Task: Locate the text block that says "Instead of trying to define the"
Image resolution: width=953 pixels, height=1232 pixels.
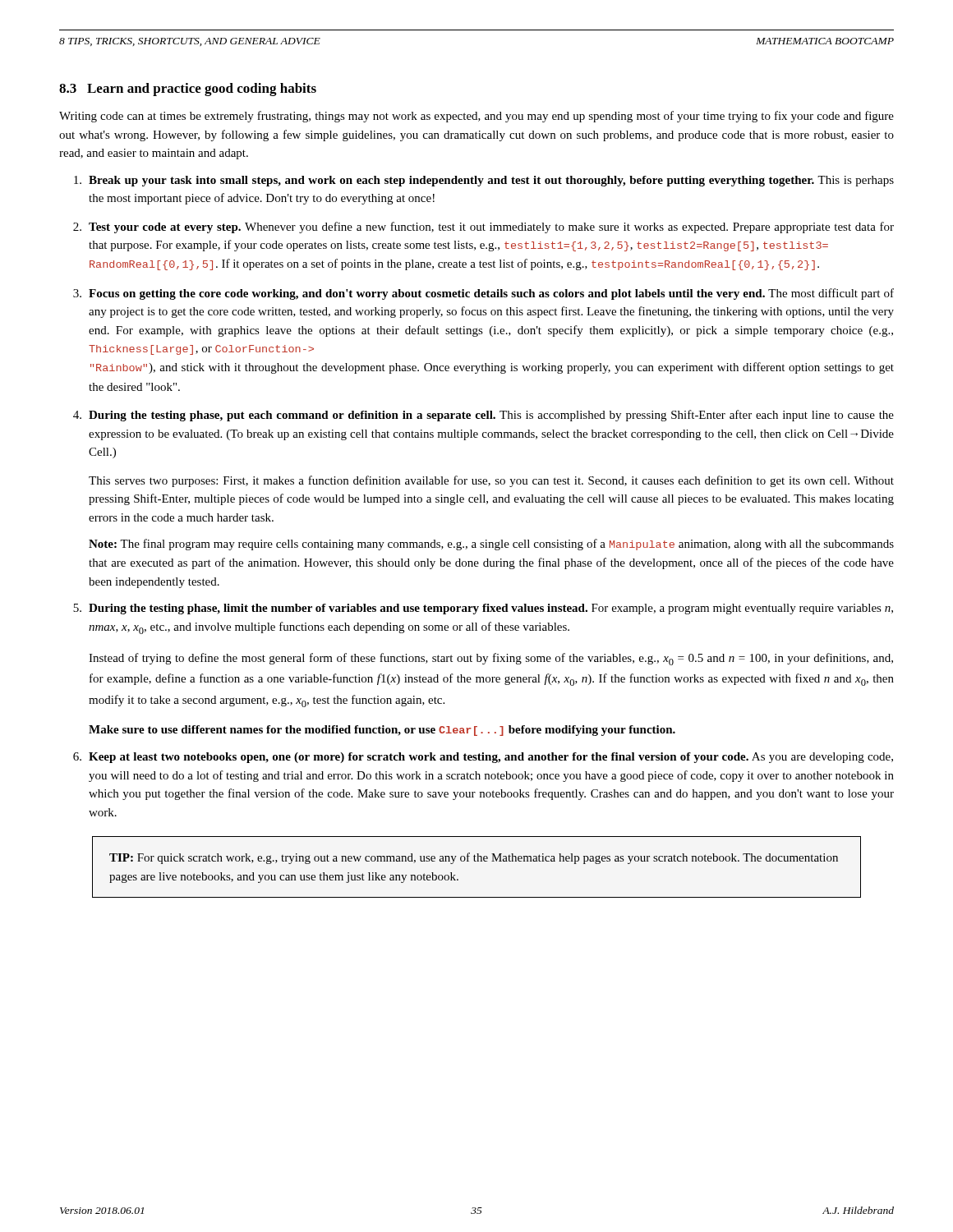Action: point(491,659)
